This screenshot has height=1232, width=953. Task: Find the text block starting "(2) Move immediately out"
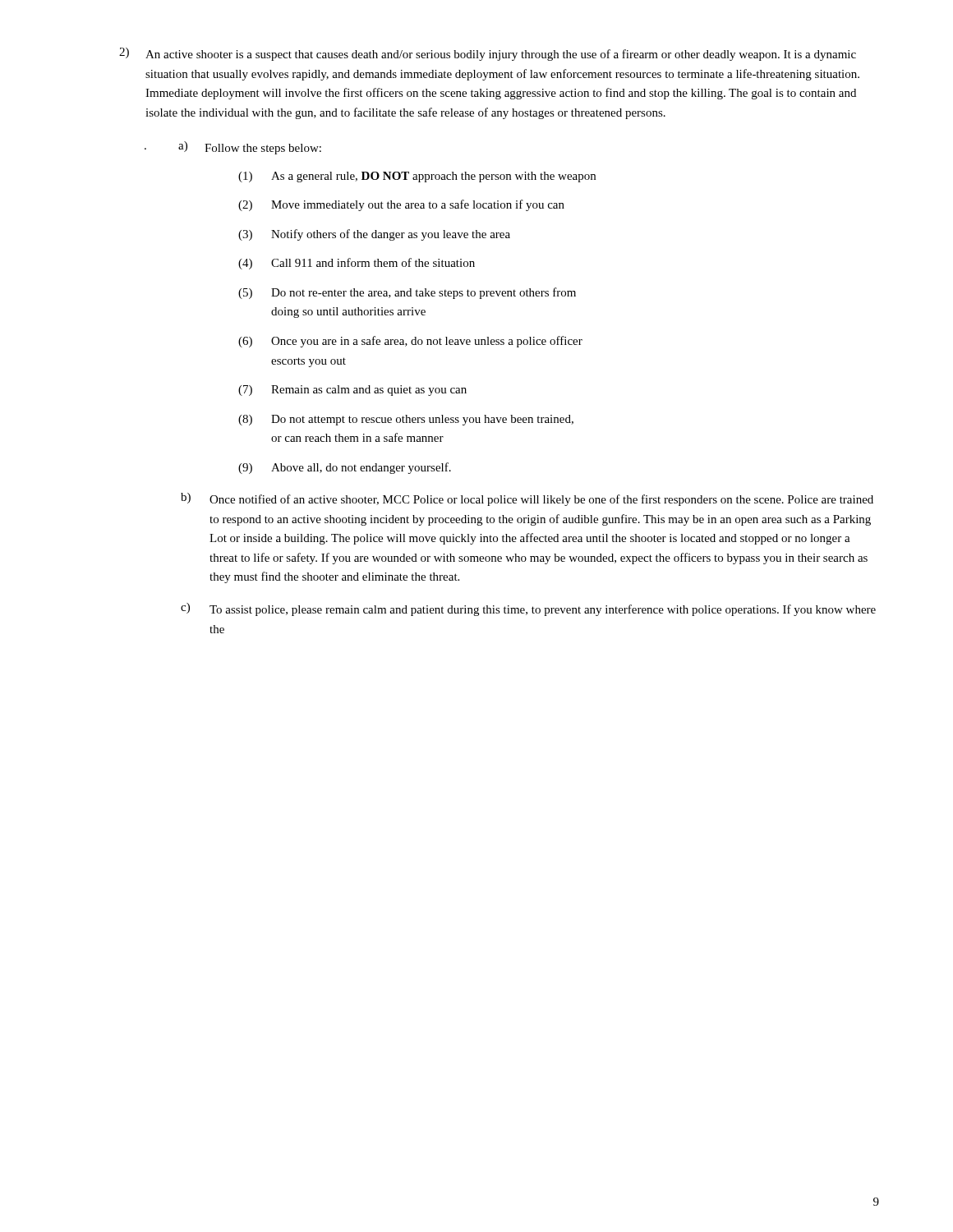(x=401, y=205)
